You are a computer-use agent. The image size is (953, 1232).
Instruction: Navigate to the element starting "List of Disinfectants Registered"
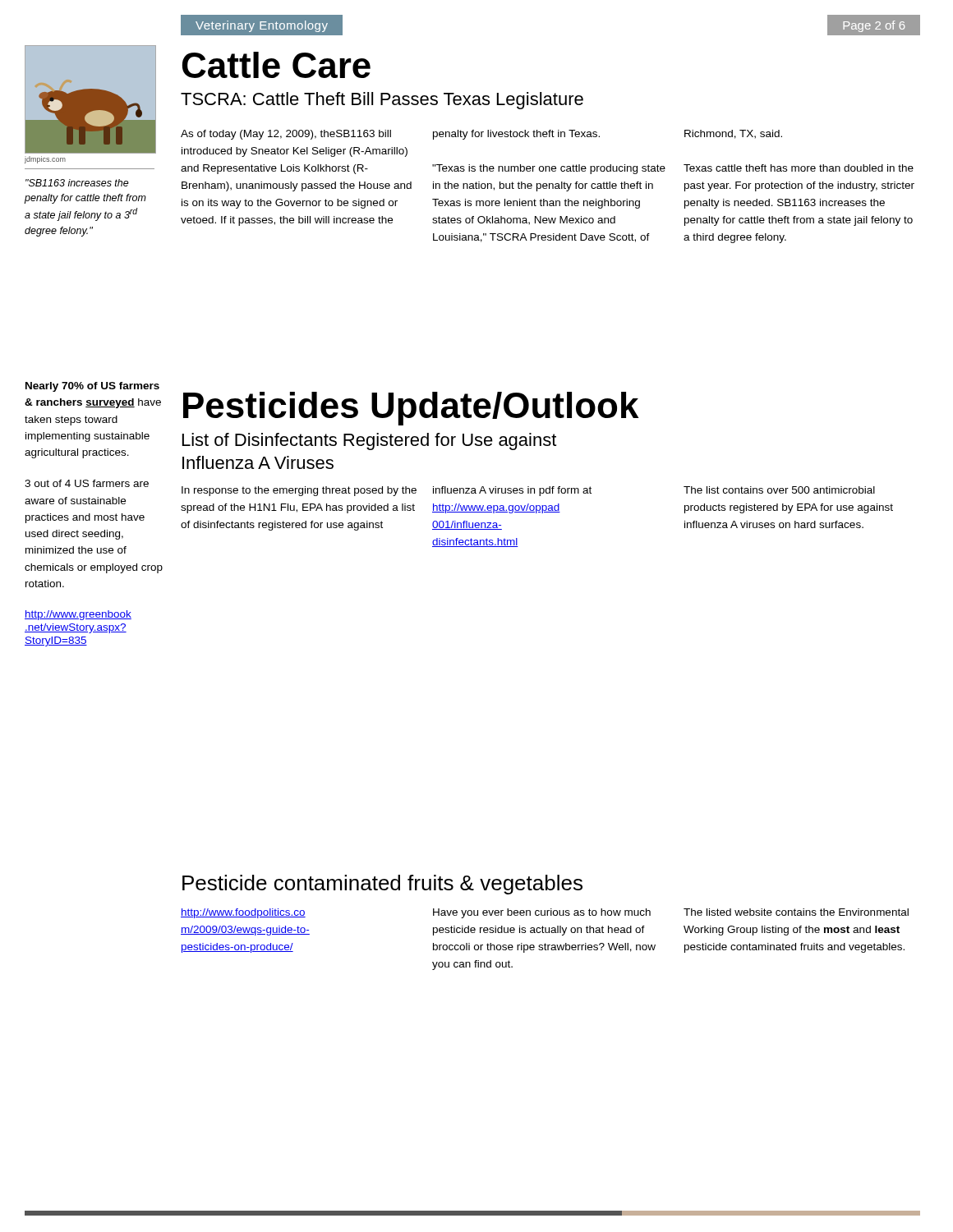pos(369,451)
